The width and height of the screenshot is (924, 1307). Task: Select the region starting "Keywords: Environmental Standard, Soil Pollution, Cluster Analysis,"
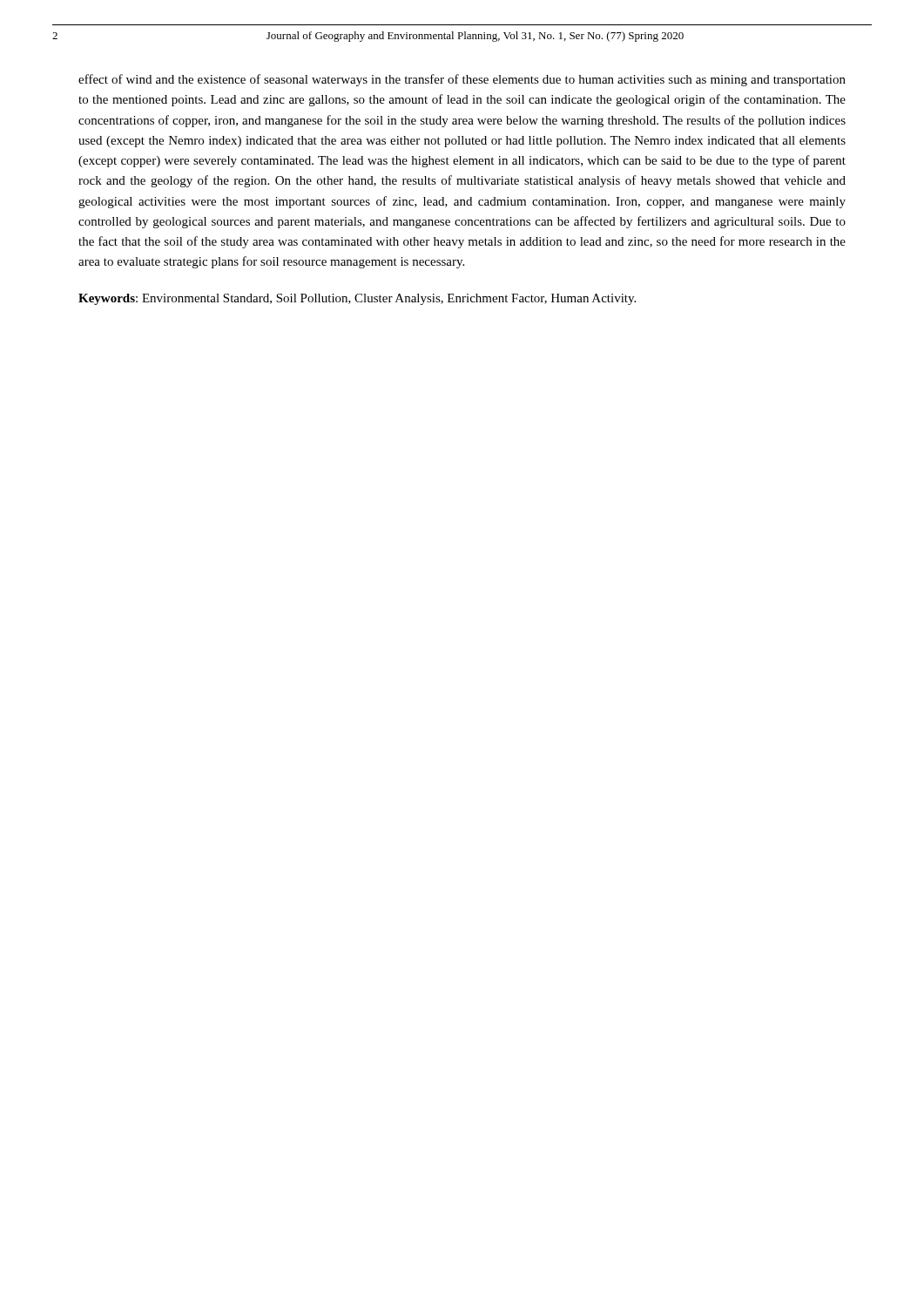[358, 298]
